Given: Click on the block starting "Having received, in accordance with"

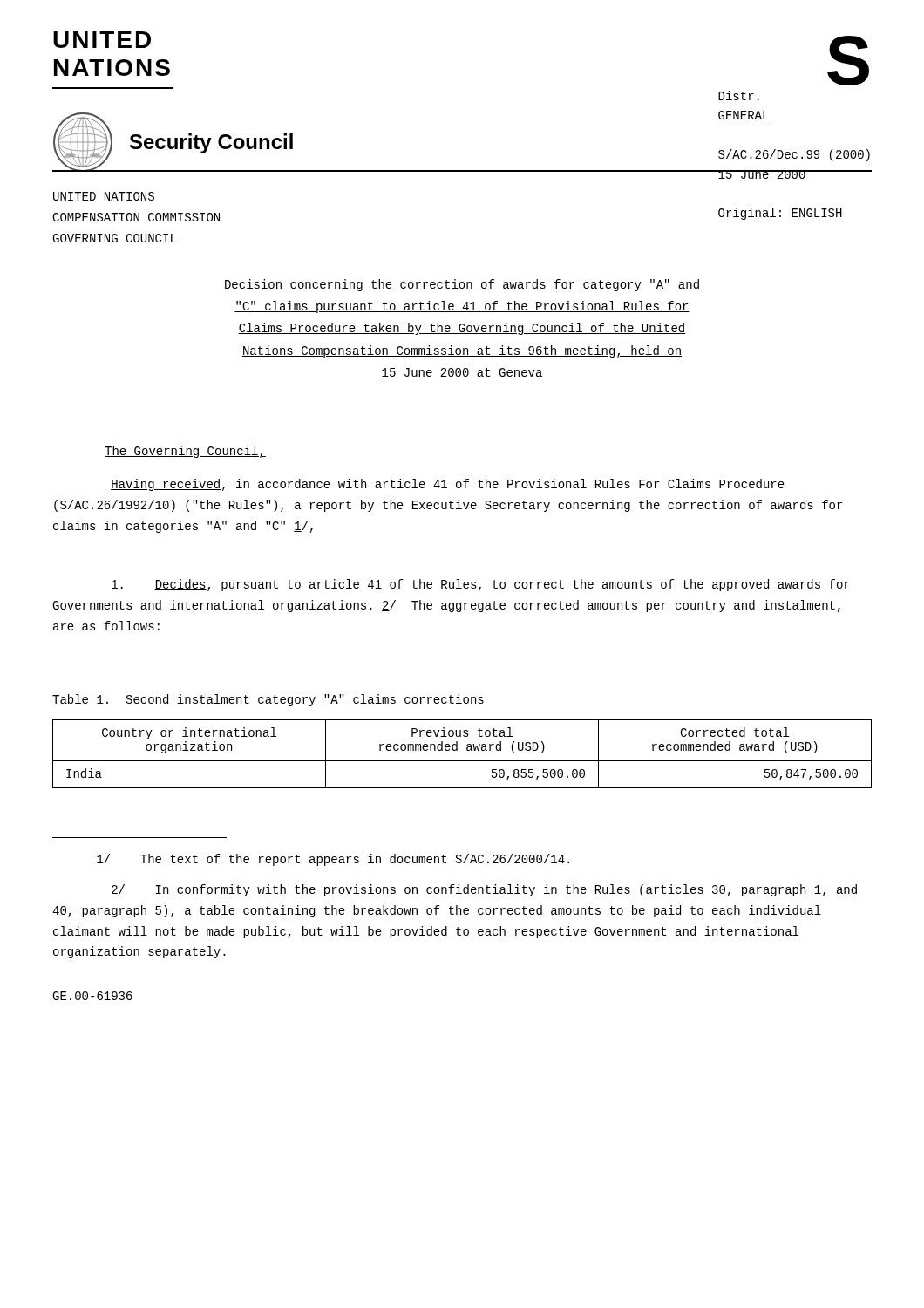Looking at the screenshot, I should point(448,506).
